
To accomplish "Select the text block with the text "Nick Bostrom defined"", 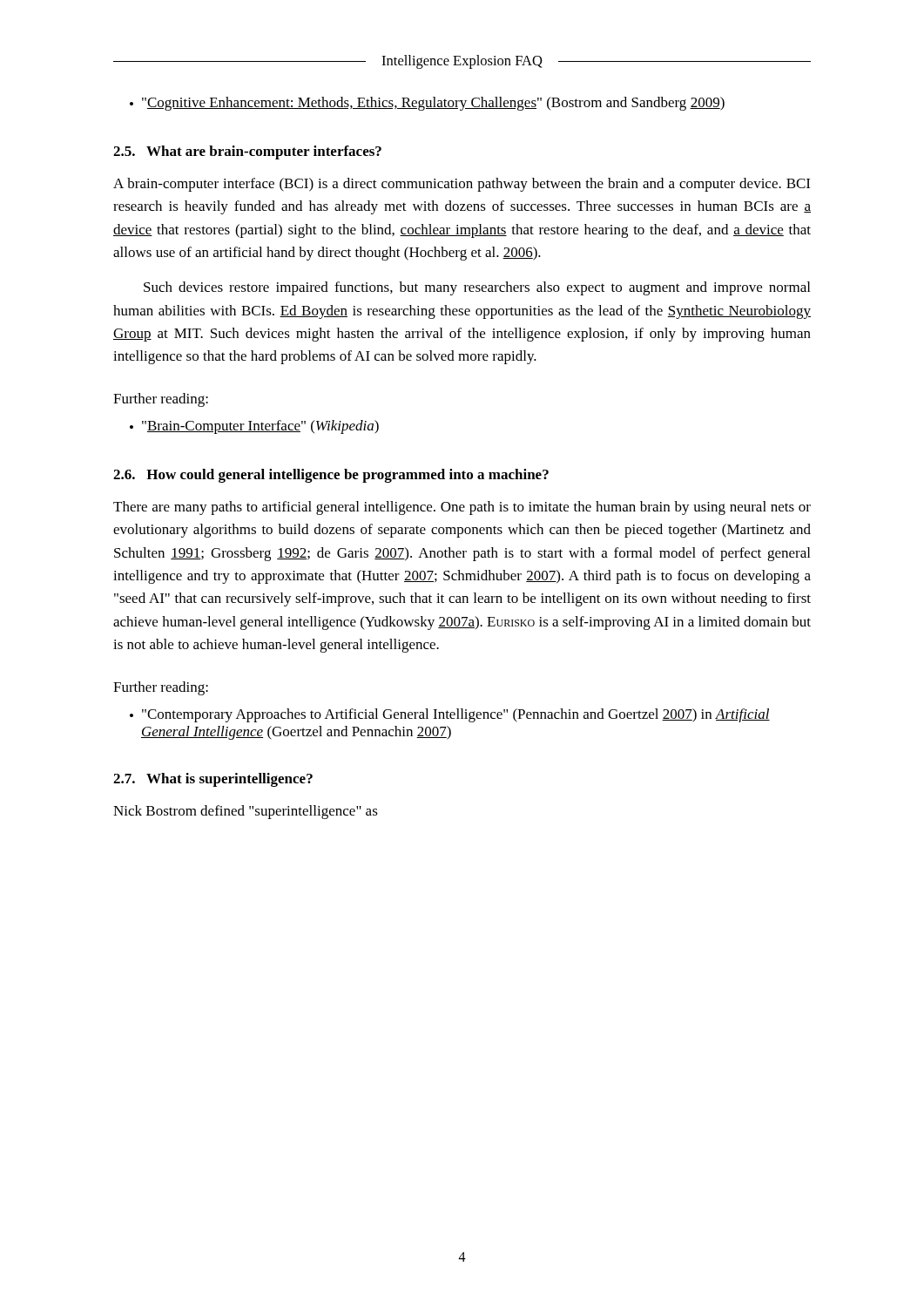I will 246,812.
